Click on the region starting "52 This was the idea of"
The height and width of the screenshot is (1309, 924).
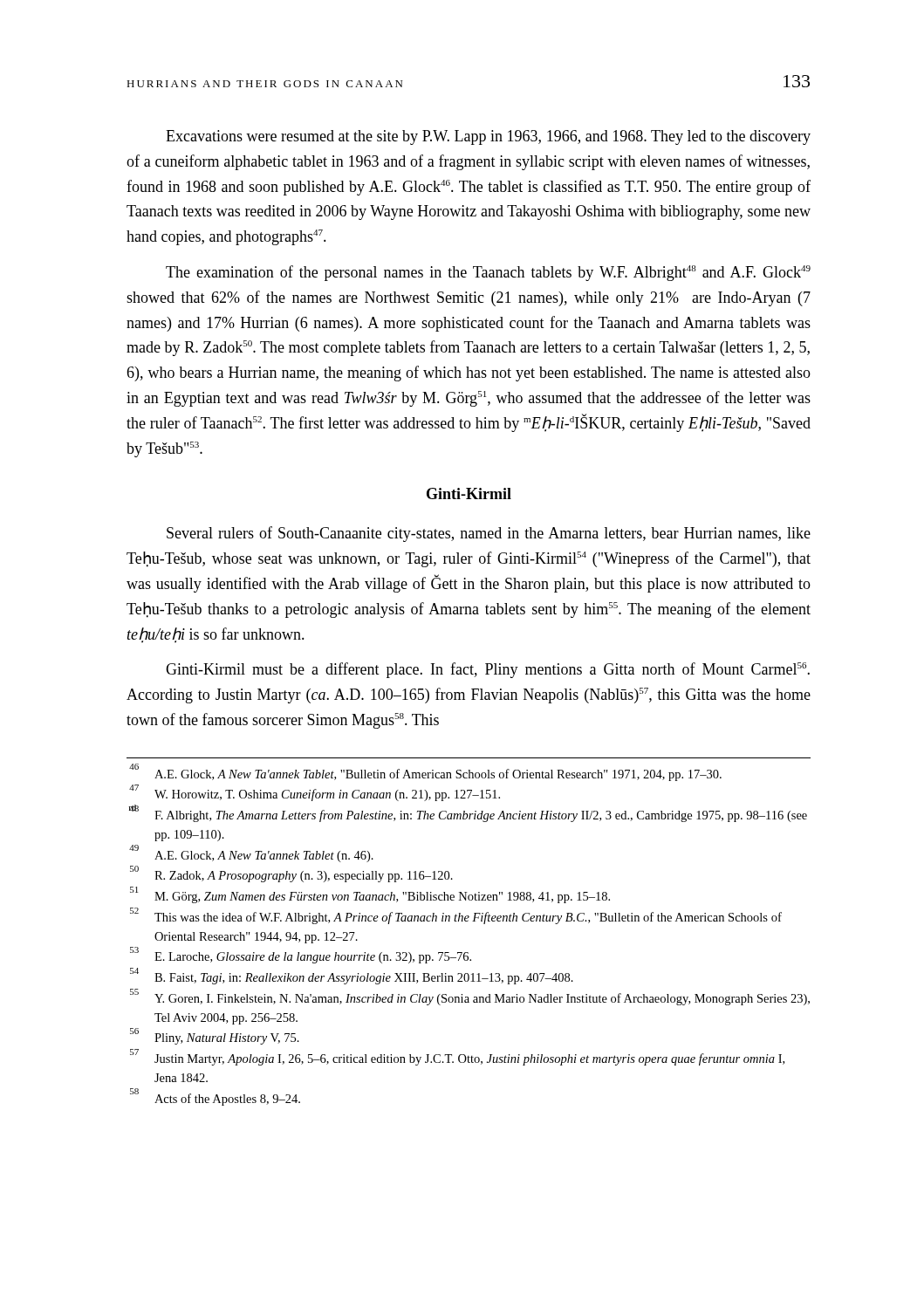click(455, 926)
